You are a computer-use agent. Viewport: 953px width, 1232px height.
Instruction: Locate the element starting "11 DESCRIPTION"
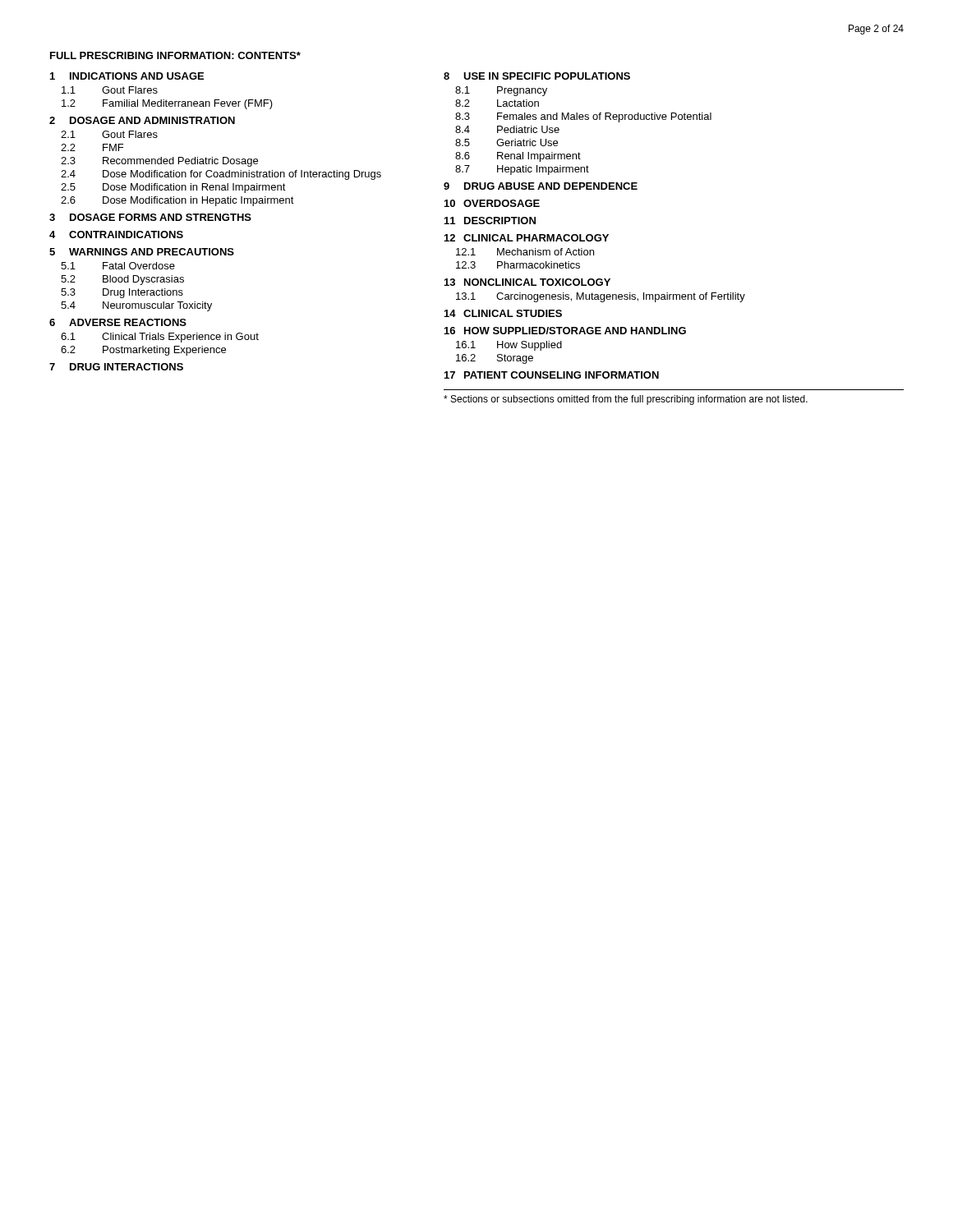coord(490,221)
